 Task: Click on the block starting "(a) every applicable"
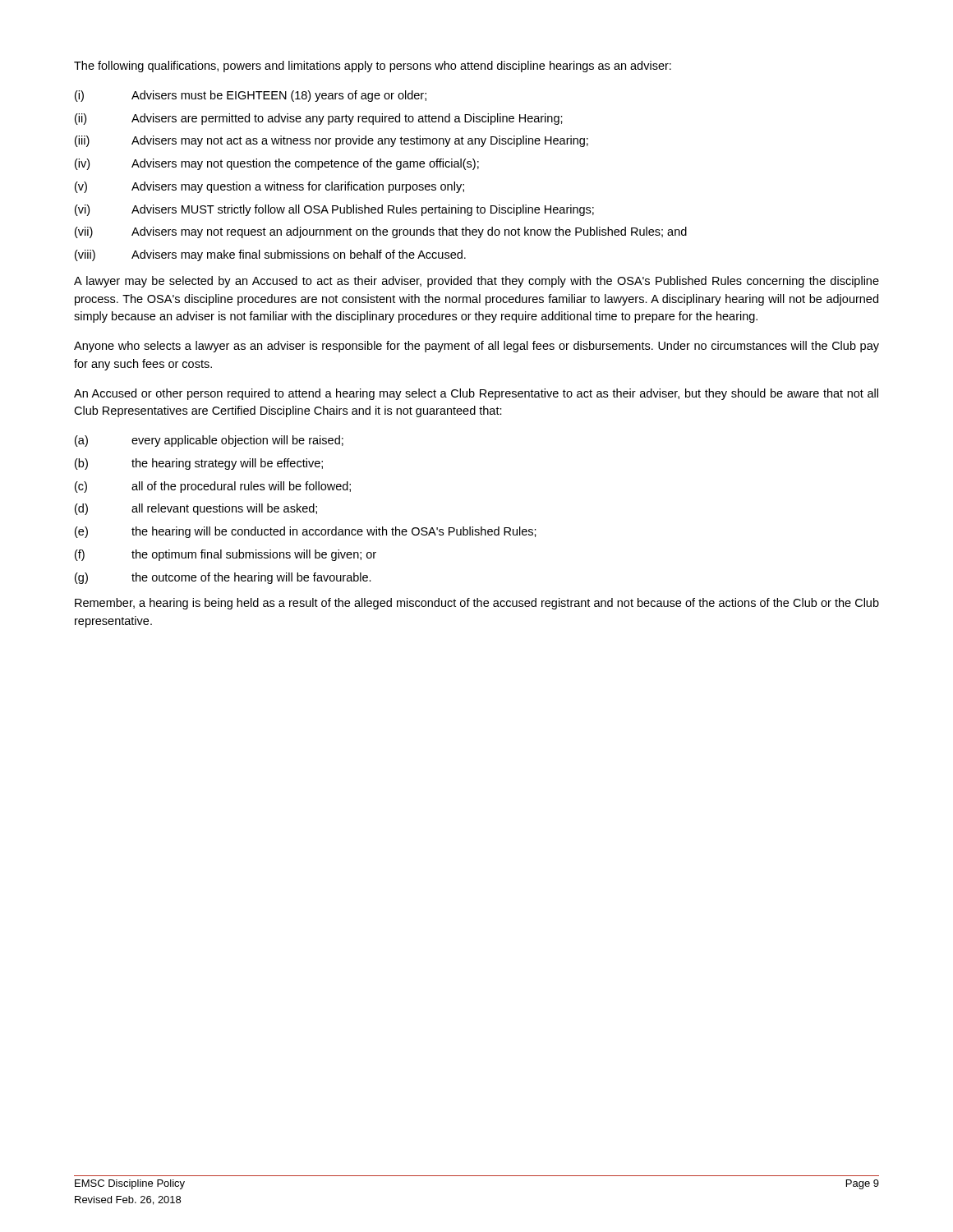coord(209,441)
